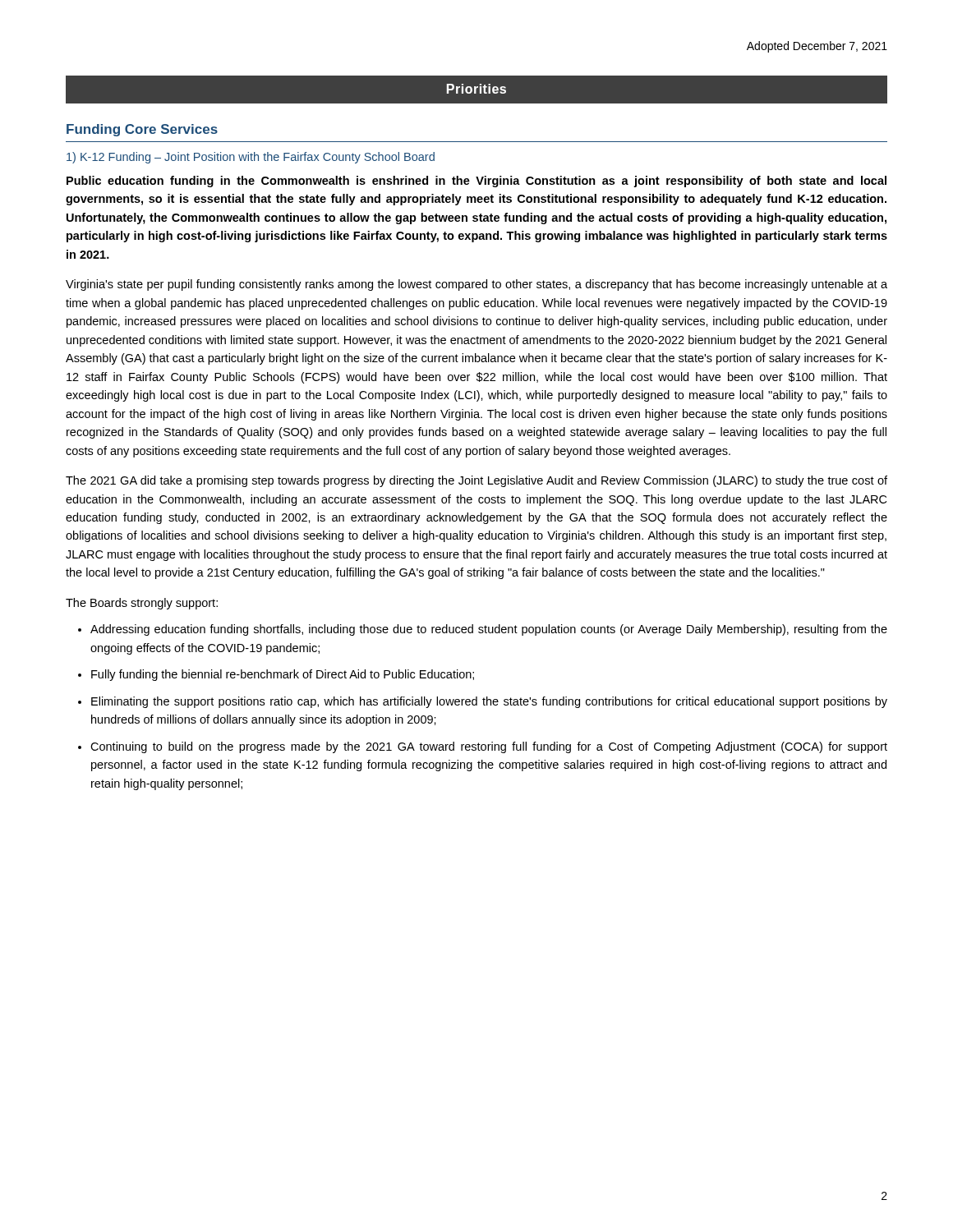Viewport: 953px width, 1232px height.
Task: Select the region starting "Virginia's state per pupil"
Action: click(x=476, y=368)
